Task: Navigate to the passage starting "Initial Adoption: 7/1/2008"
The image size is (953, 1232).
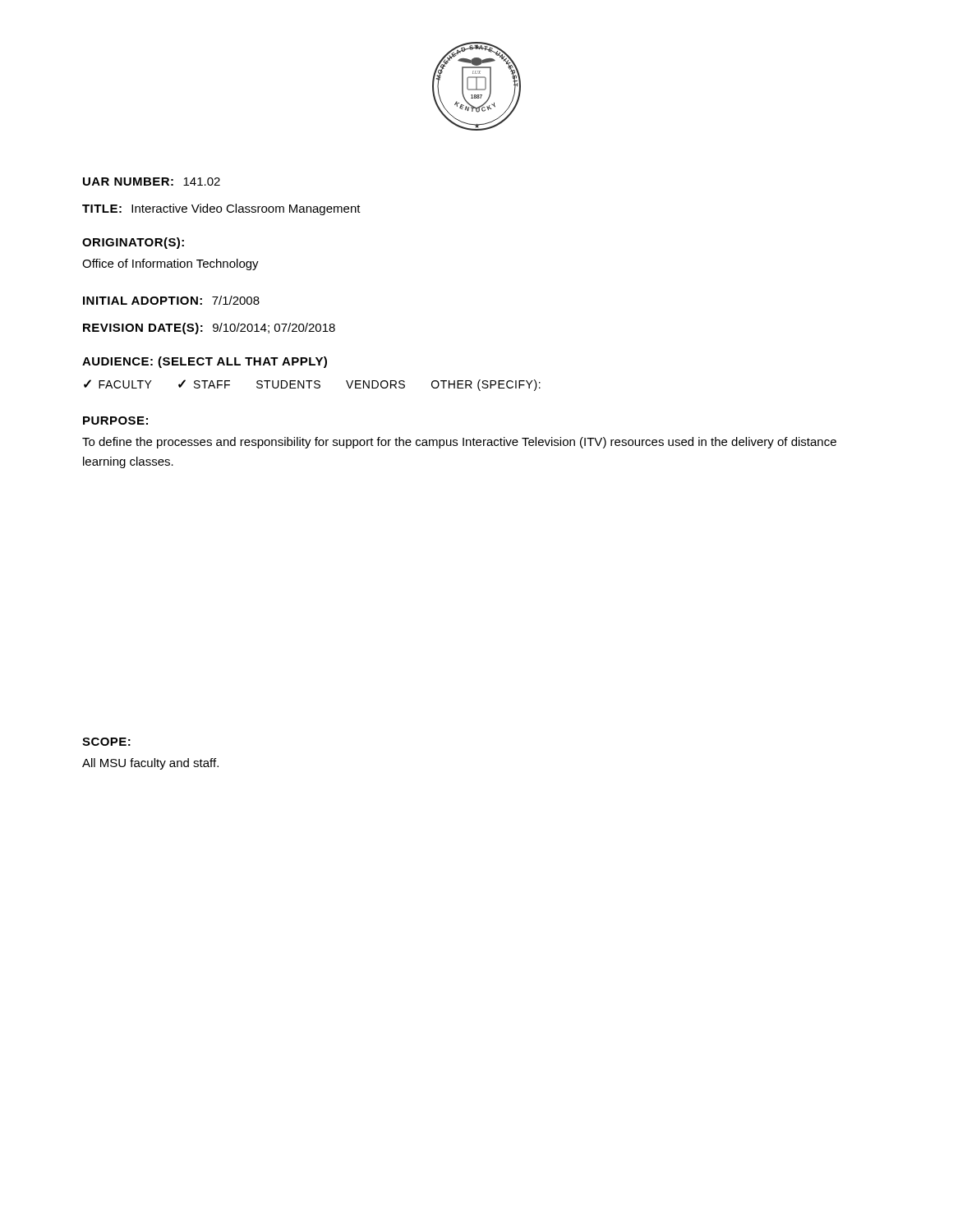Action: [171, 300]
